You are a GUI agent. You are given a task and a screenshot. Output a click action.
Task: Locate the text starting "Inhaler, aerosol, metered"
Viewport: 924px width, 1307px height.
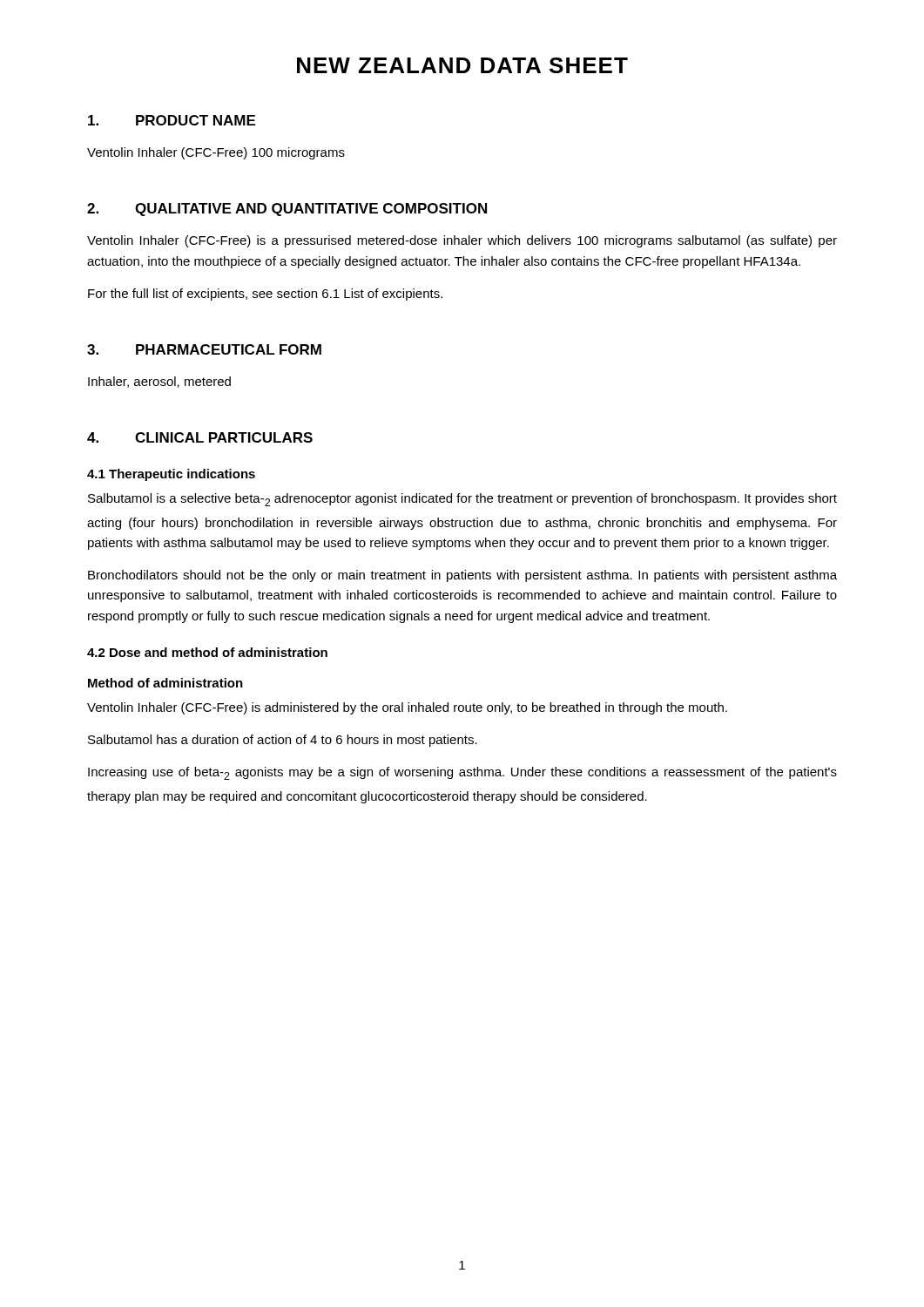[x=159, y=381]
